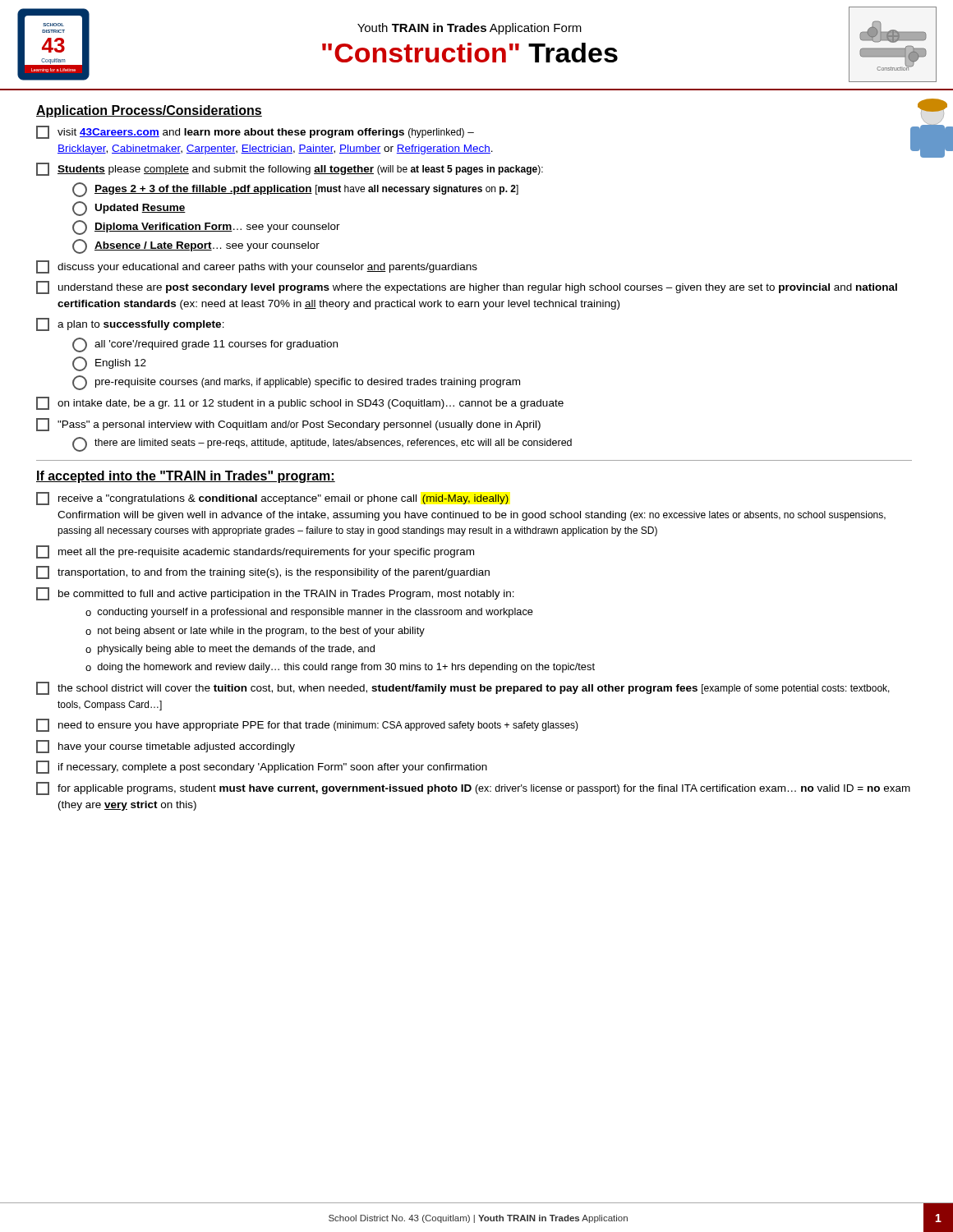This screenshot has width=953, height=1232.
Task: Select the block starting "If accepted into the "TRAIN in"
Action: (x=186, y=476)
